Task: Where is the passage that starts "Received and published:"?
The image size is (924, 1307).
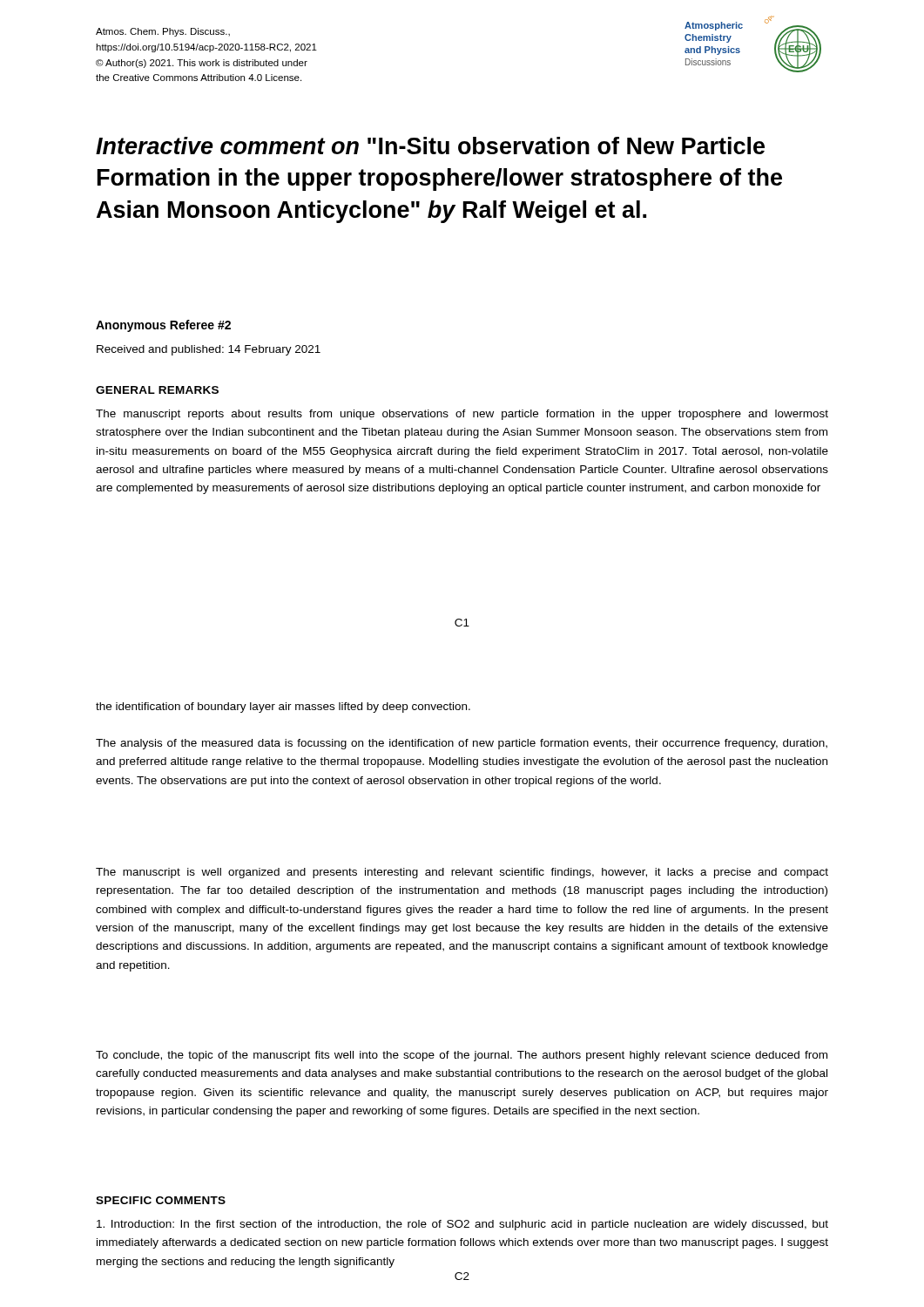Action: coord(209,350)
